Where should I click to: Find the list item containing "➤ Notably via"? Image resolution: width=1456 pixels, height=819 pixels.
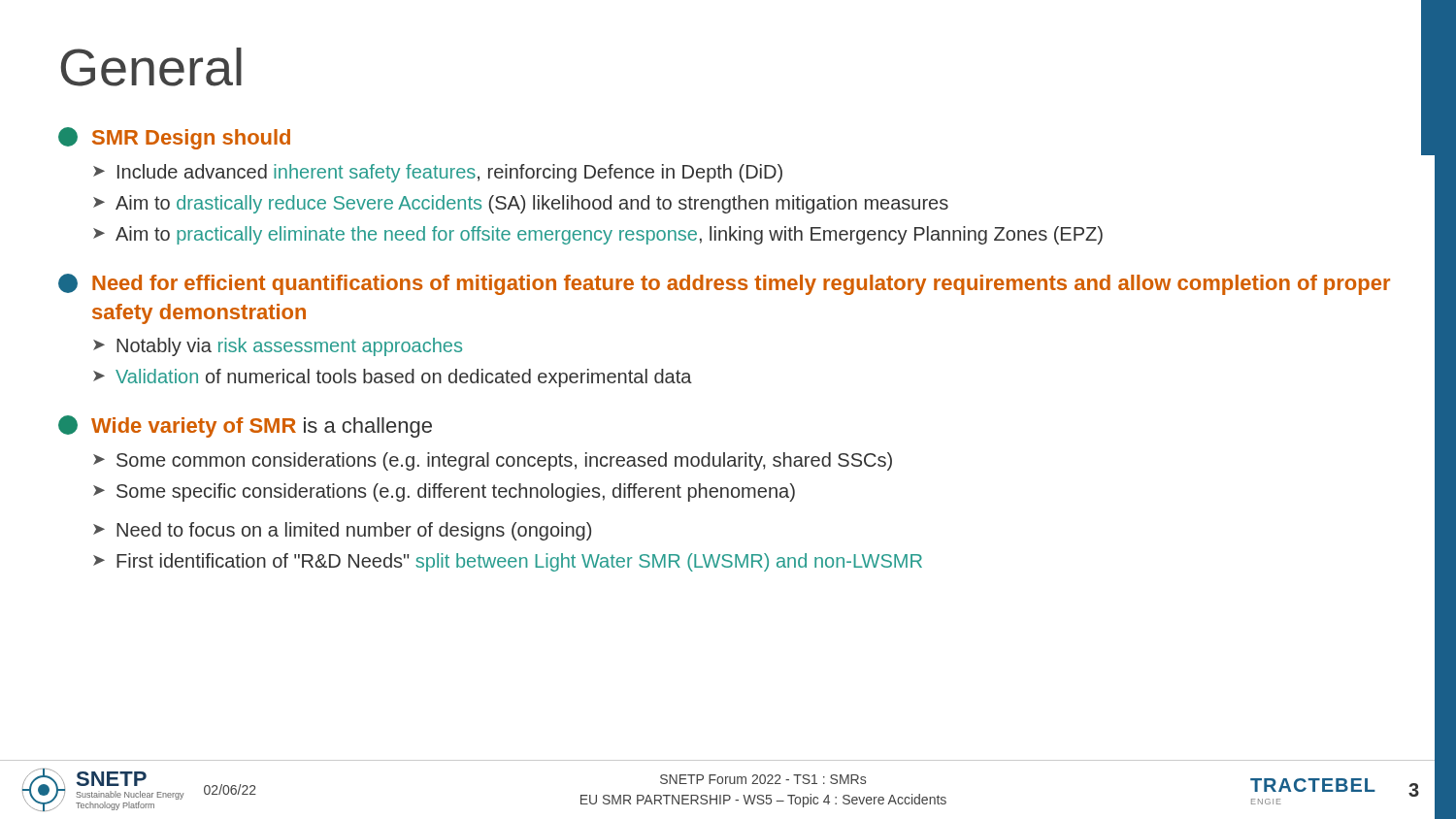(277, 346)
